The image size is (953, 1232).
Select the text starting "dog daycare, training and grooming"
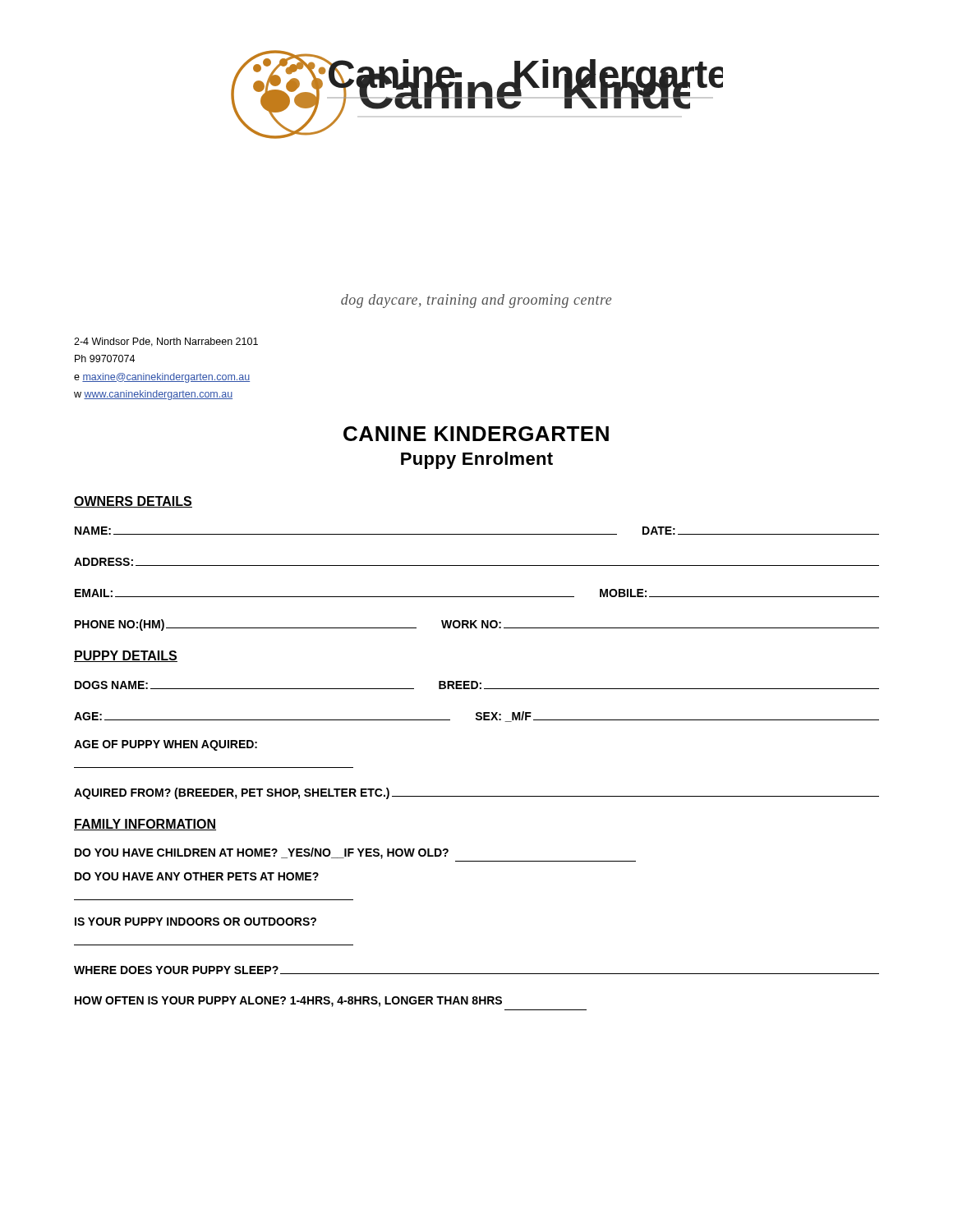(x=476, y=300)
